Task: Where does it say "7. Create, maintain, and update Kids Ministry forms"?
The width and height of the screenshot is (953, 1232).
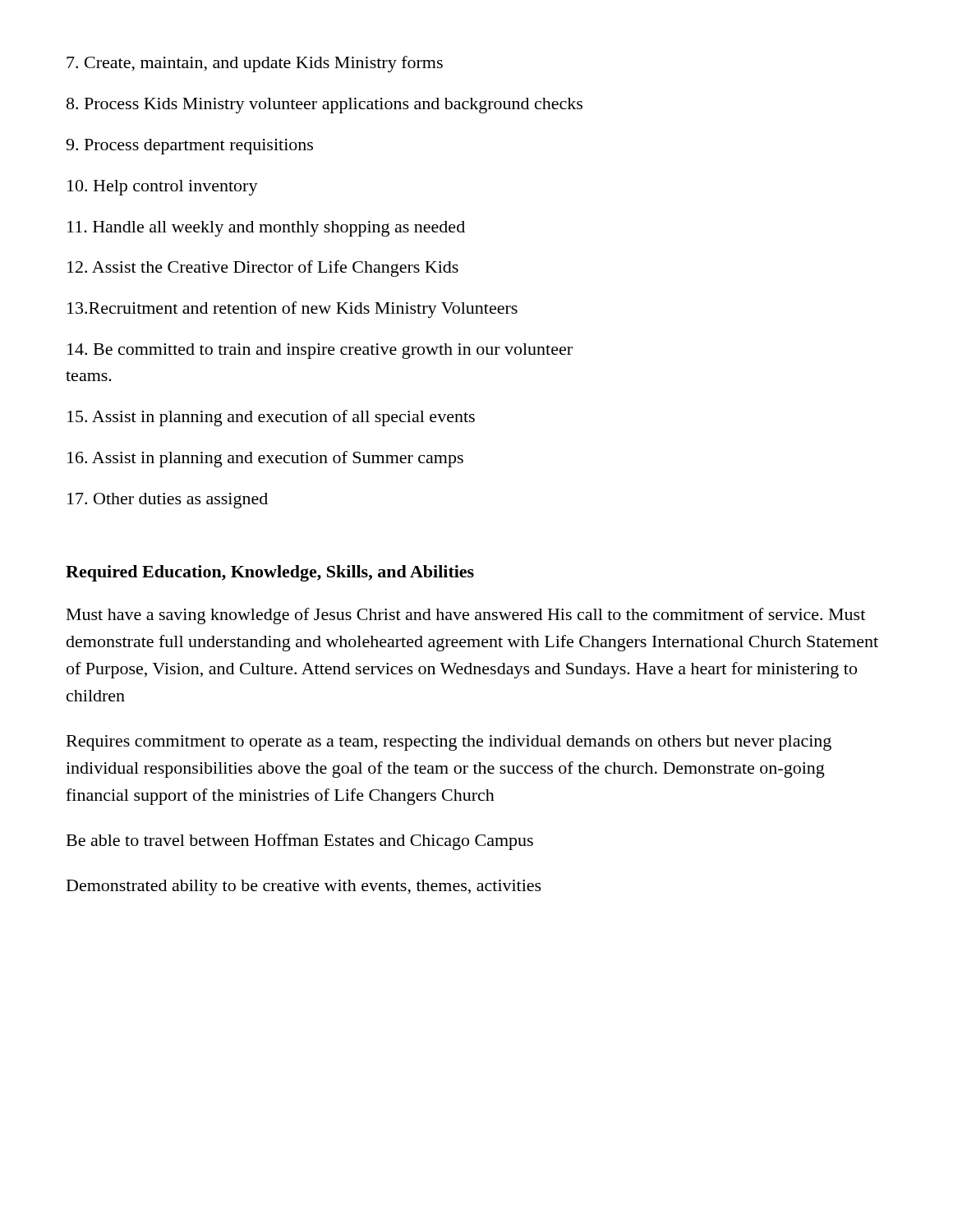Action: click(x=254, y=62)
